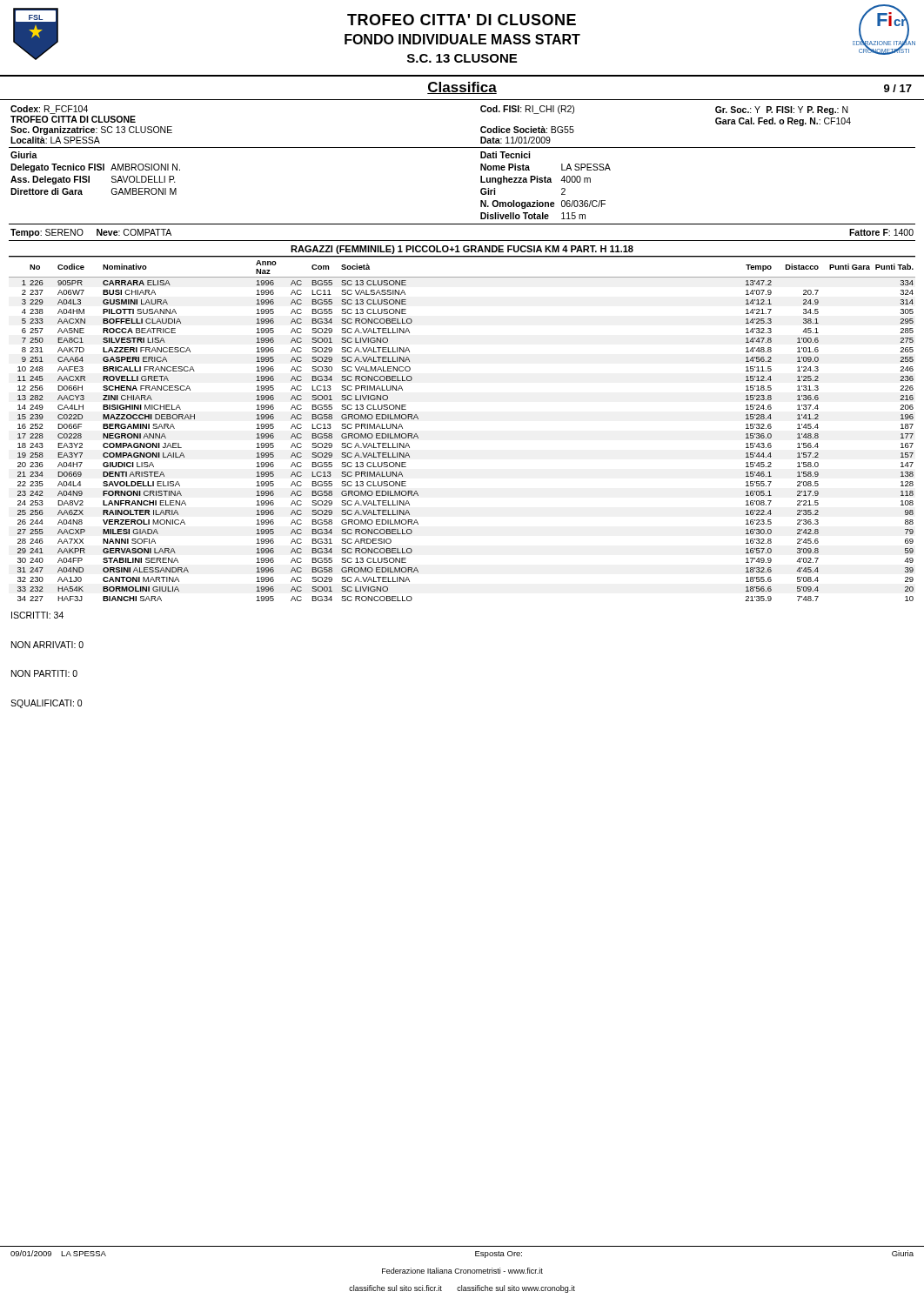Image resolution: width=924 pixels, height=1305 pixels.
Task: Click on the text block starting "Tempo: SERENO Neve: COMPATTA Fattore F:"
Action: click(x=462, y=232)
